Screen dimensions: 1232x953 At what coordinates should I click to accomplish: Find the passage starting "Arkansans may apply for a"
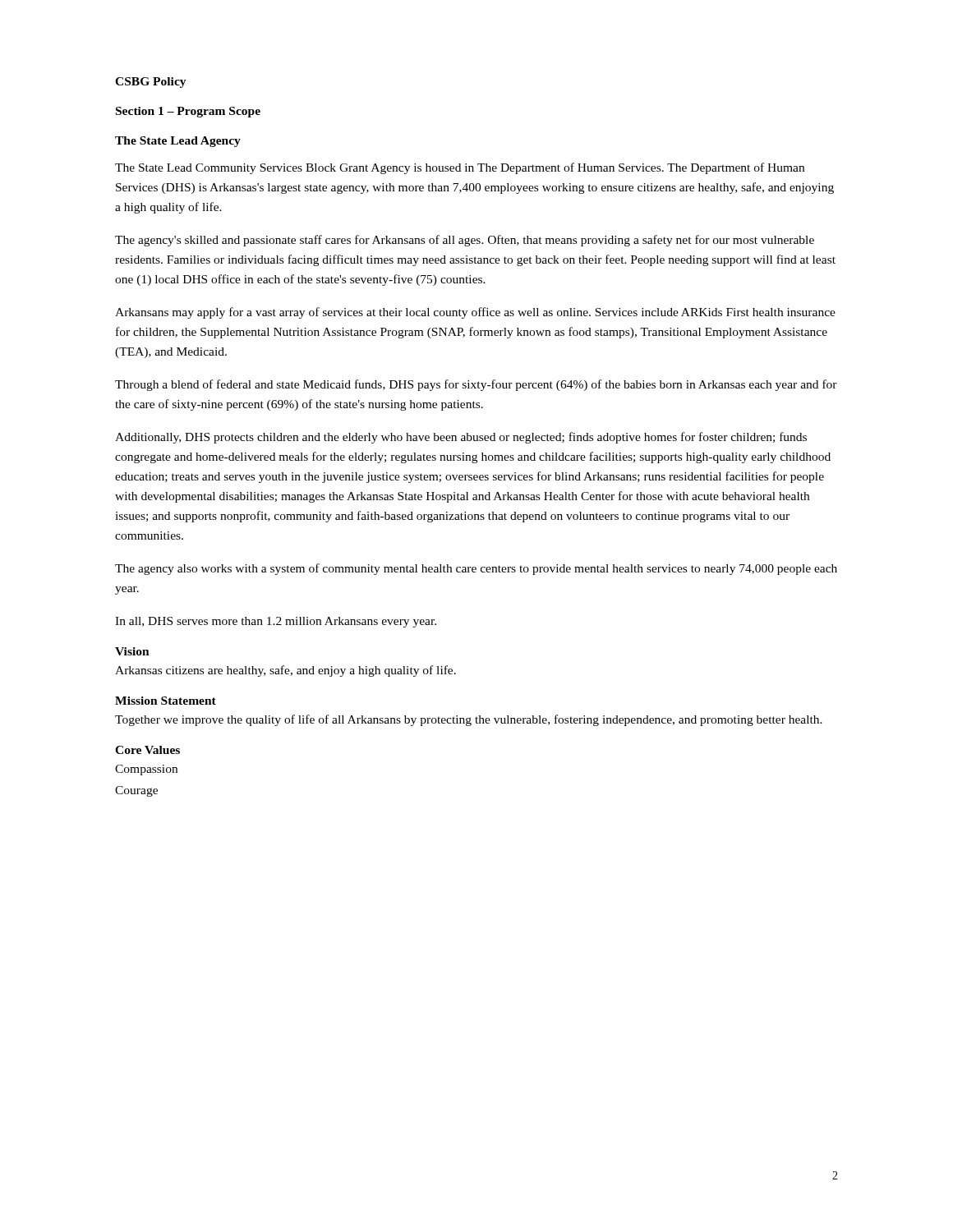[x=475, y=332]
